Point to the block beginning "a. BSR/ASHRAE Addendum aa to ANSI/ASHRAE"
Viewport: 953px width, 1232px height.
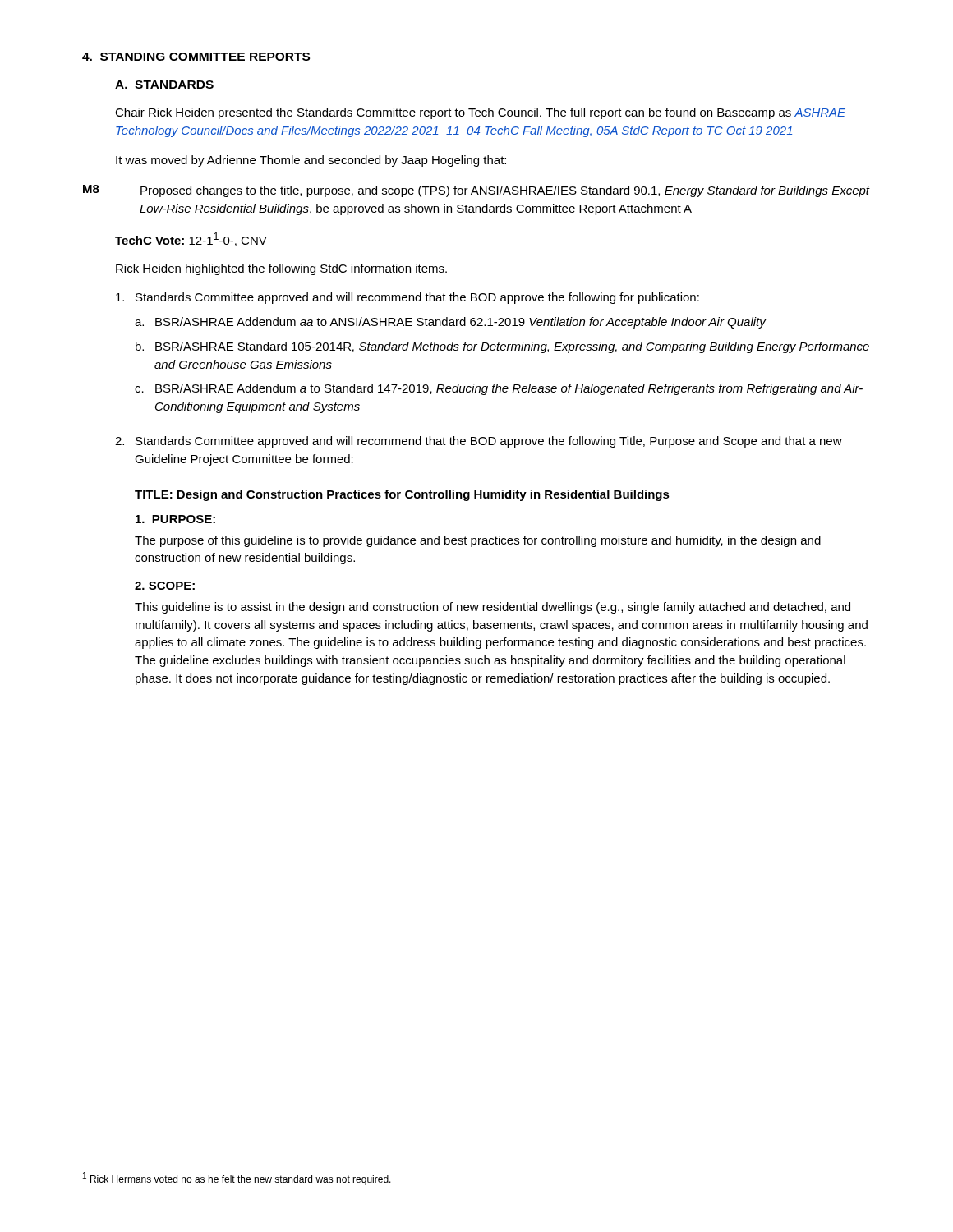point(503,322)
